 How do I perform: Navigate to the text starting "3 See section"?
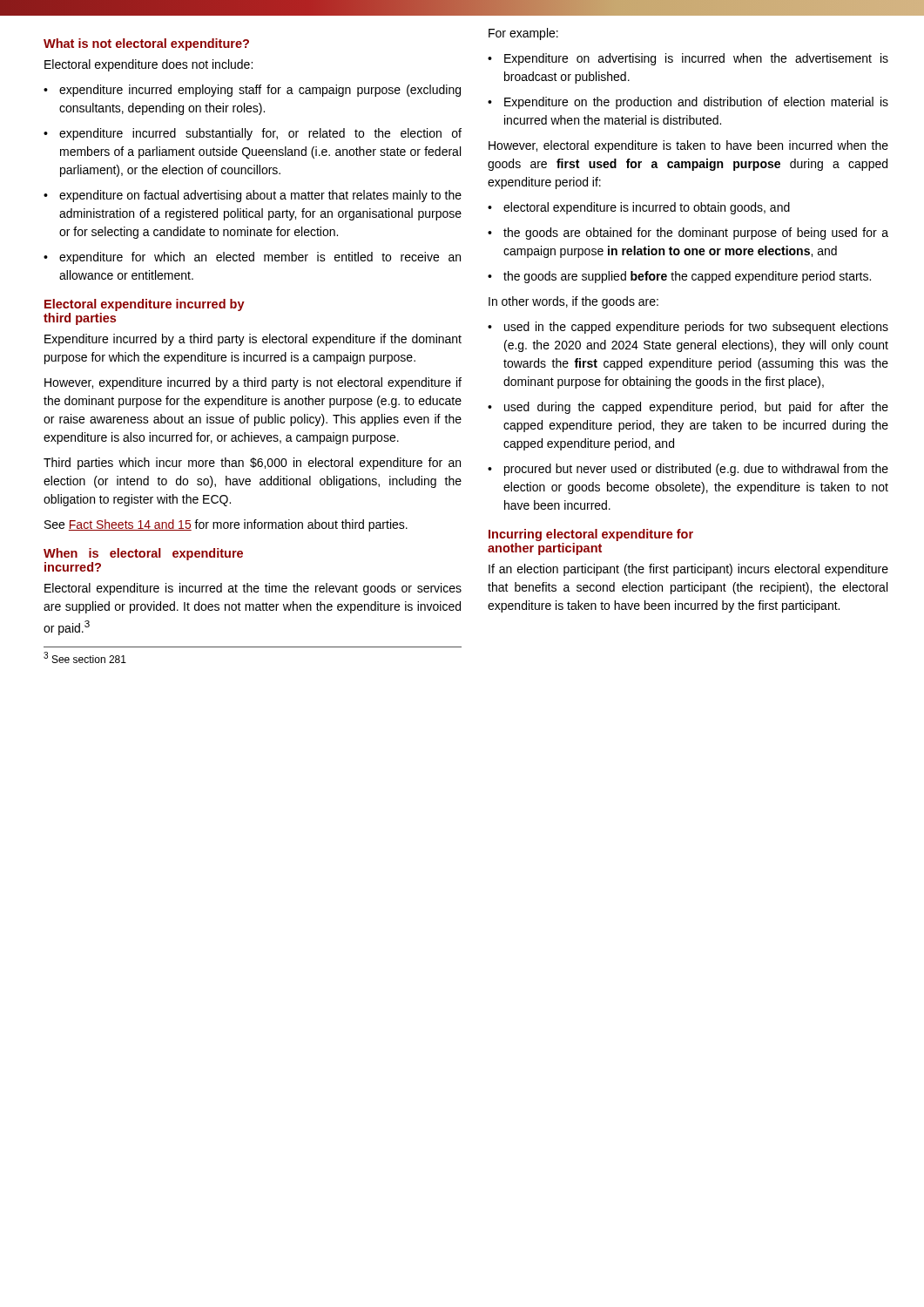pyautogui.click(x=85, y=658)
